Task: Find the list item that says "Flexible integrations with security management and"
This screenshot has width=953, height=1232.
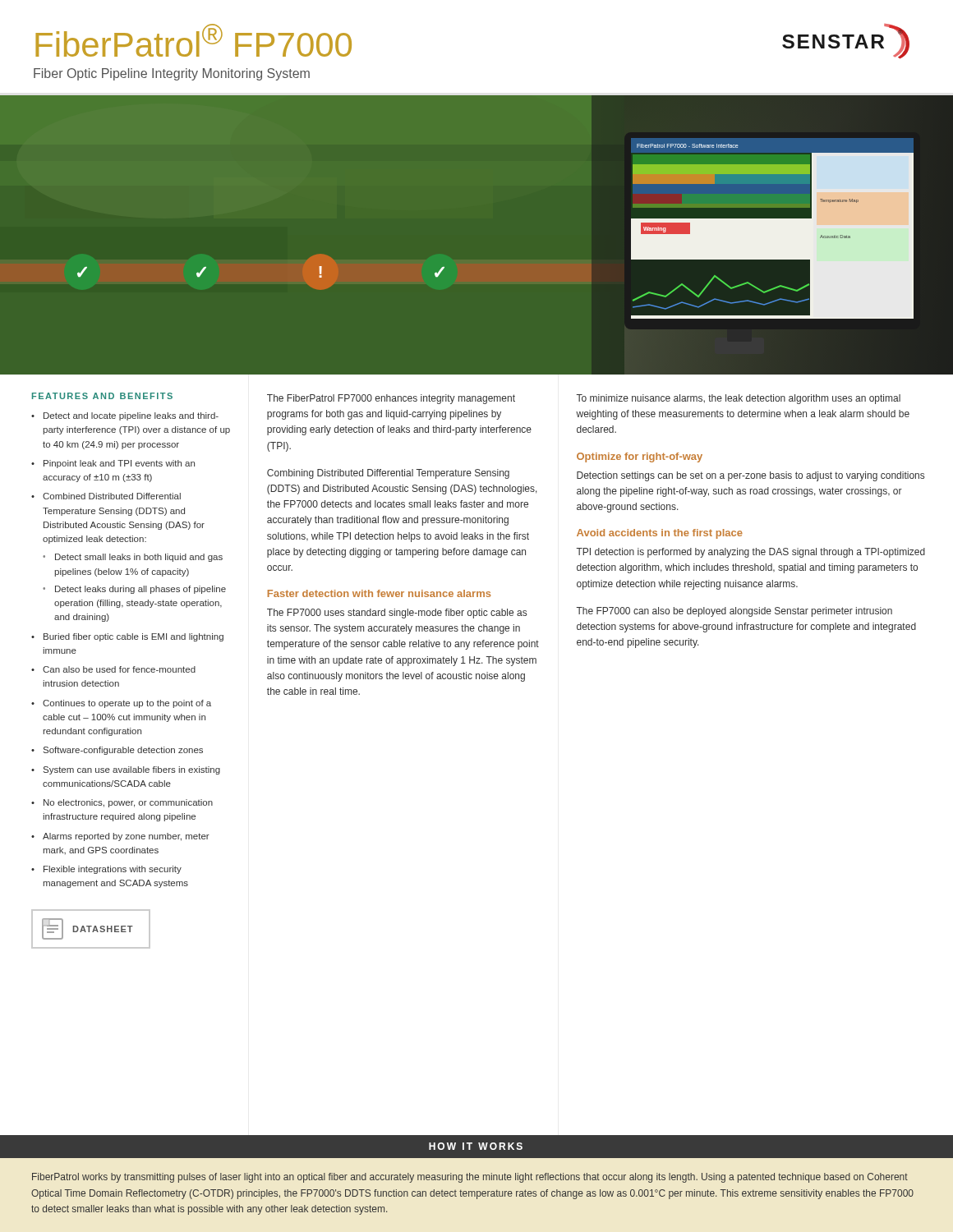Action: click(115, 876)
